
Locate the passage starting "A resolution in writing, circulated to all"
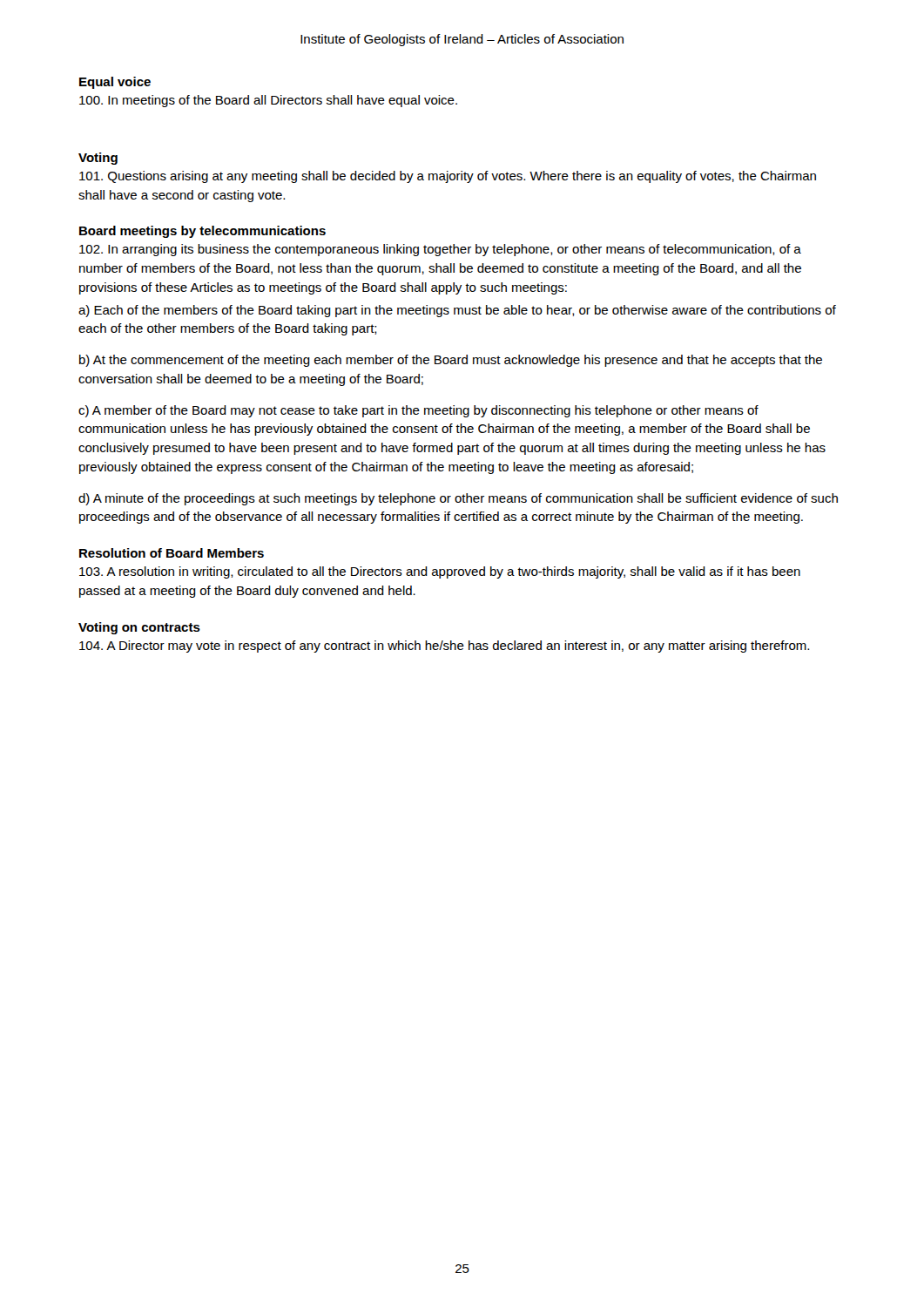(440, 581)
